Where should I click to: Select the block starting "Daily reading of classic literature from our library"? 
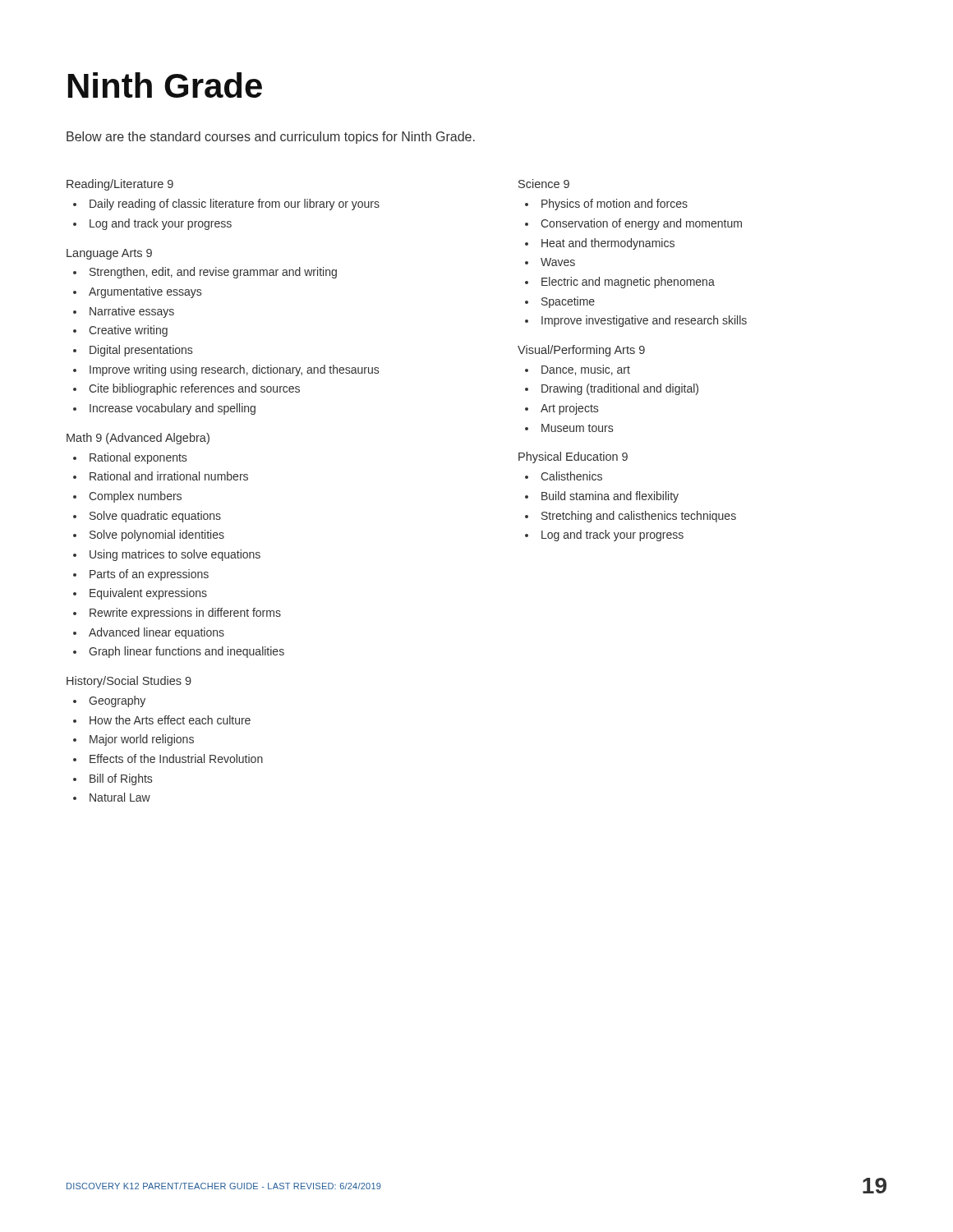click(x=234, y=204)
